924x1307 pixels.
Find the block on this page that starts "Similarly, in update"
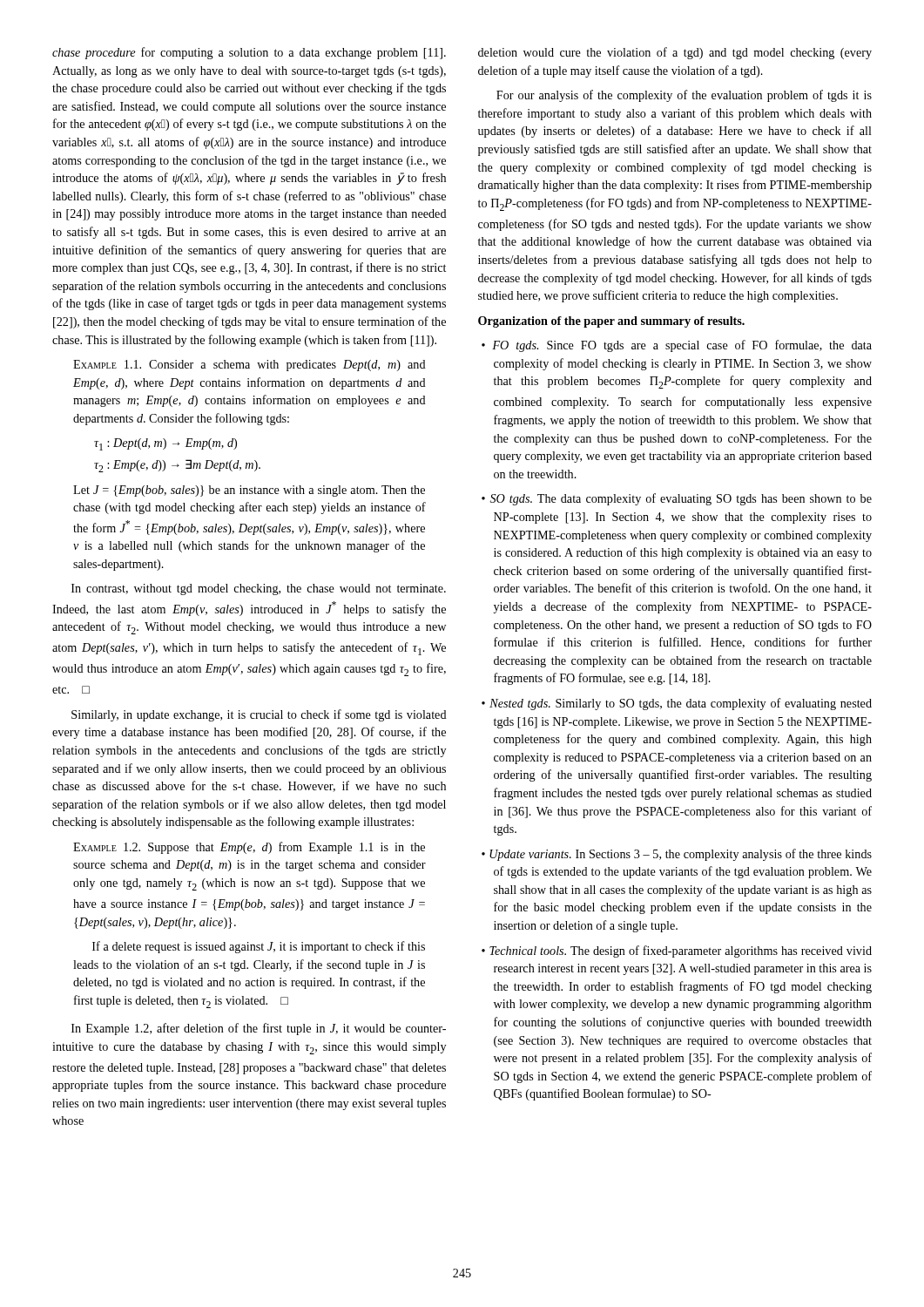[x=249, y=768]
